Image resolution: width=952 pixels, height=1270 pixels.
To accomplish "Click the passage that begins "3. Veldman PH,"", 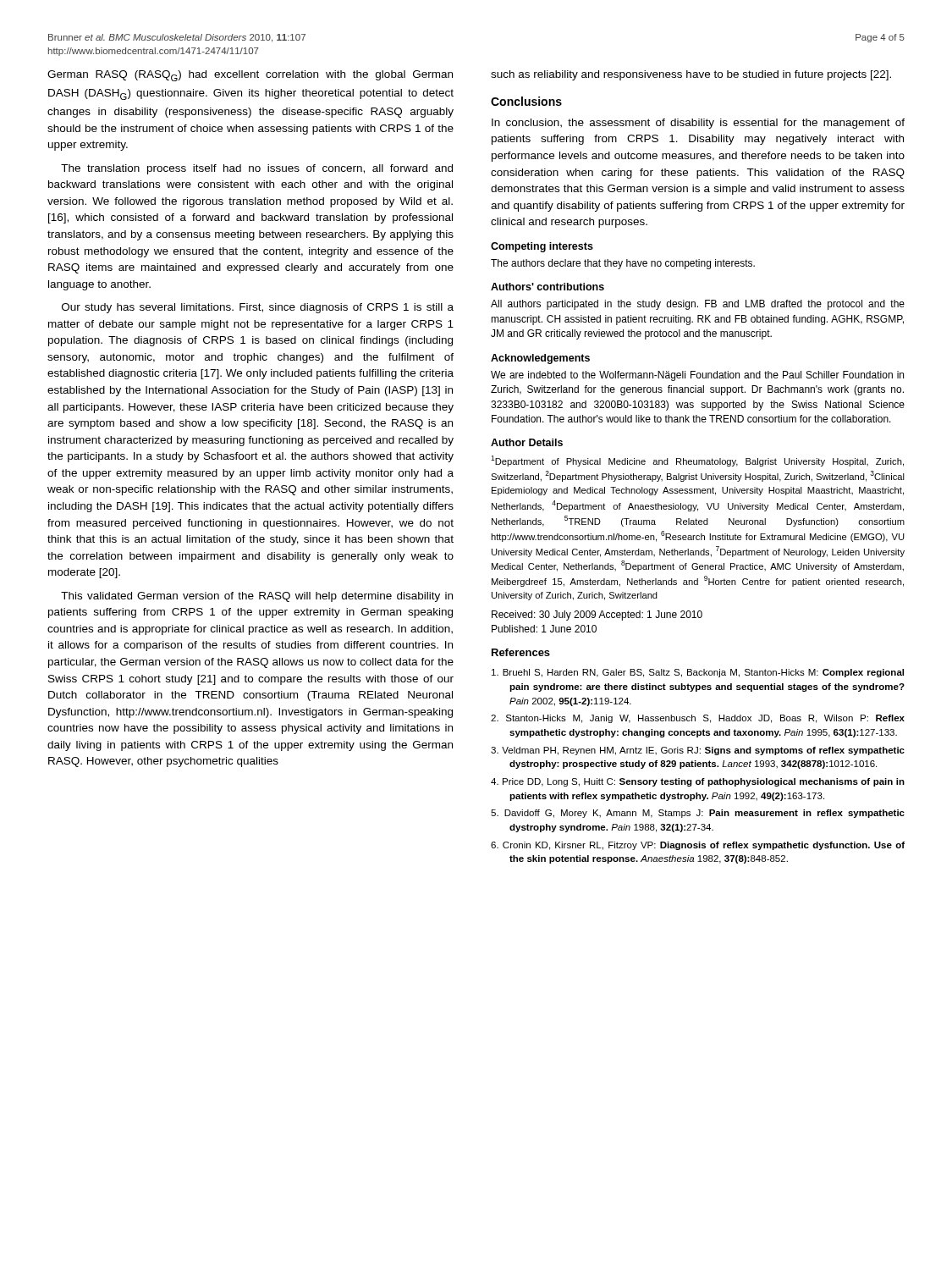I will pyautogui.click(x=698, y=757).
